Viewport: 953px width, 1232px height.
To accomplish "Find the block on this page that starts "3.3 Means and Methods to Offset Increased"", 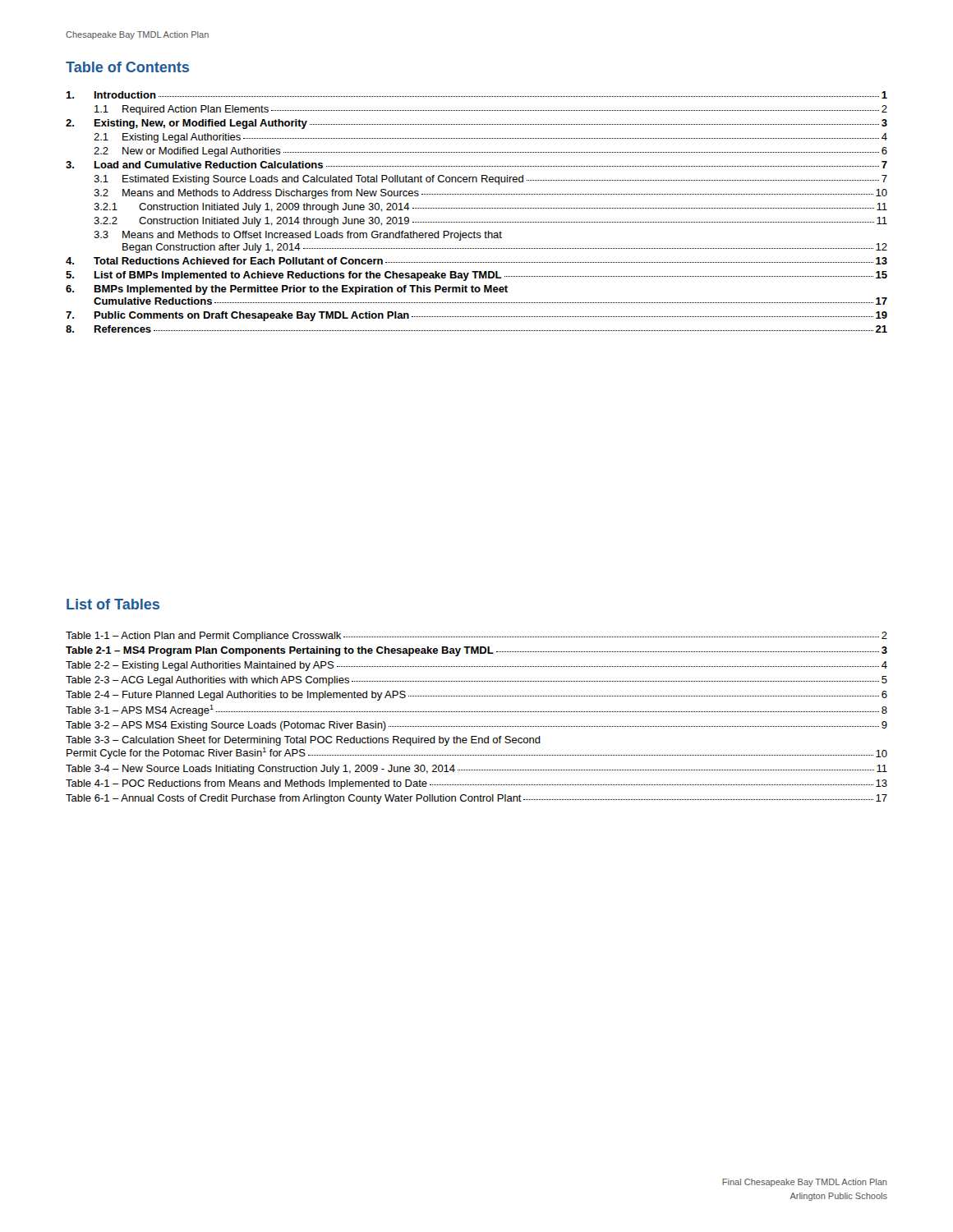I will pyautogui.click(x=490, y=241).
